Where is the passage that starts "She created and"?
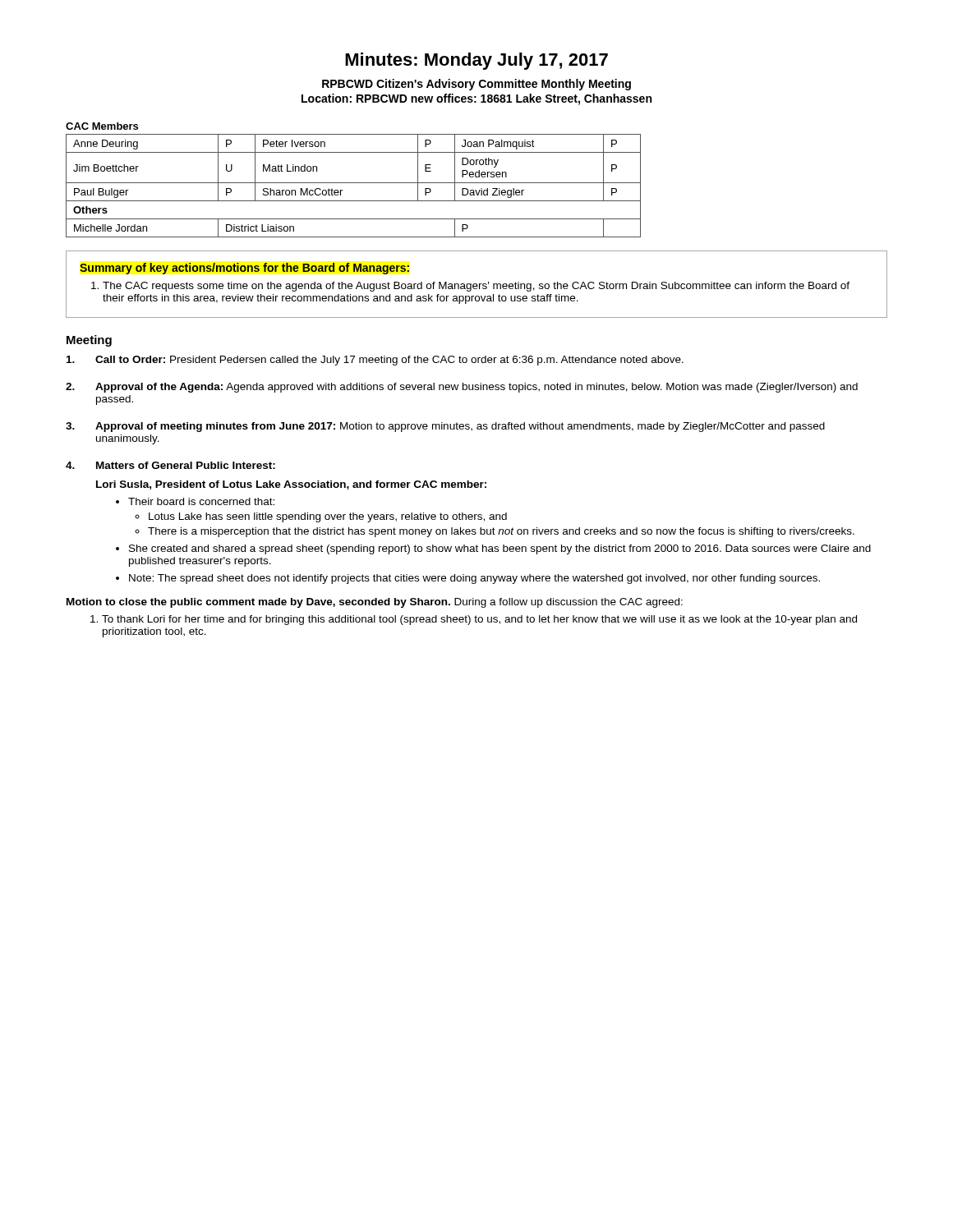The width and height of the screenshot is (953, 1232). 499,554
